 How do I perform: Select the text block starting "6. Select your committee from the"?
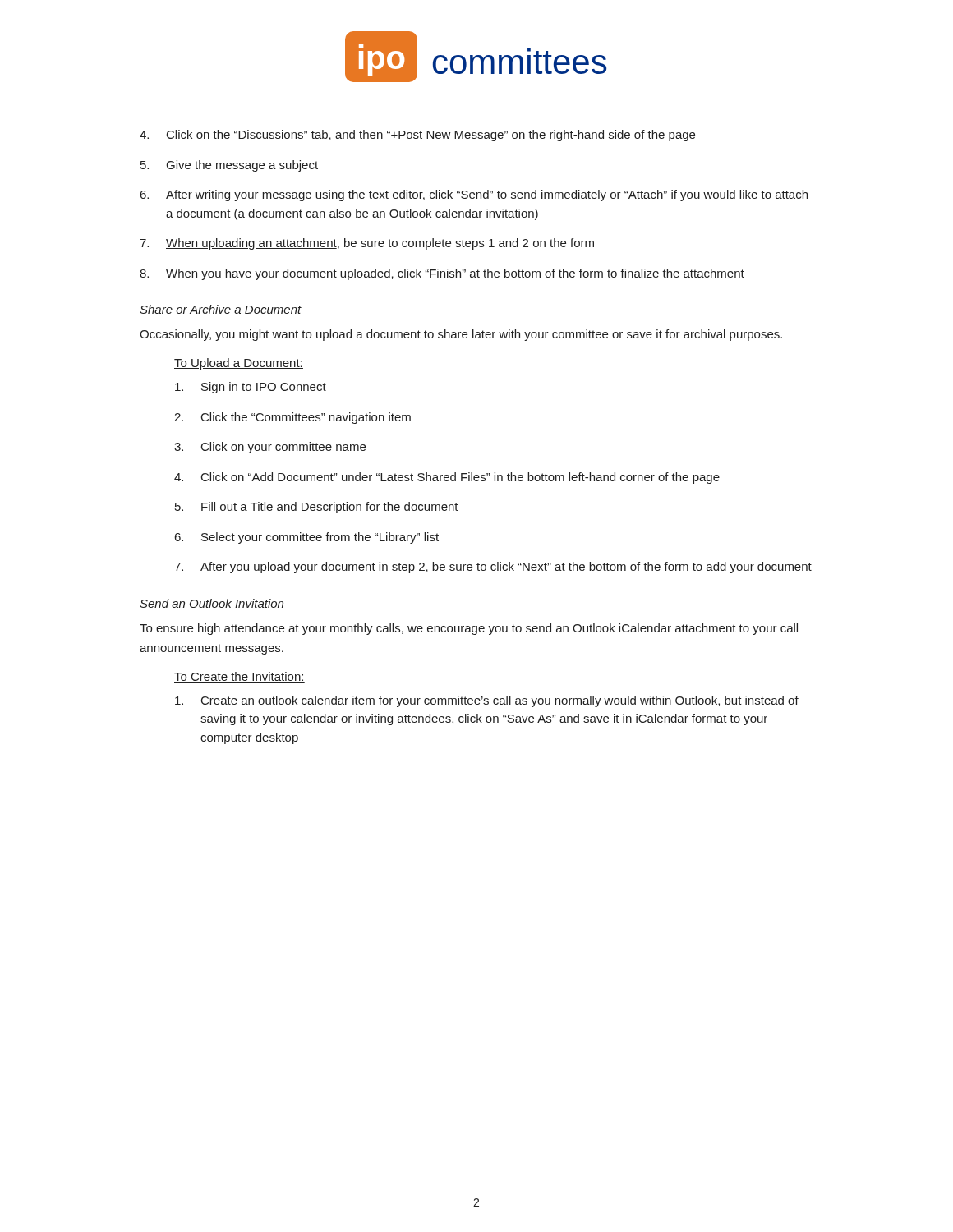click(307, 538)
